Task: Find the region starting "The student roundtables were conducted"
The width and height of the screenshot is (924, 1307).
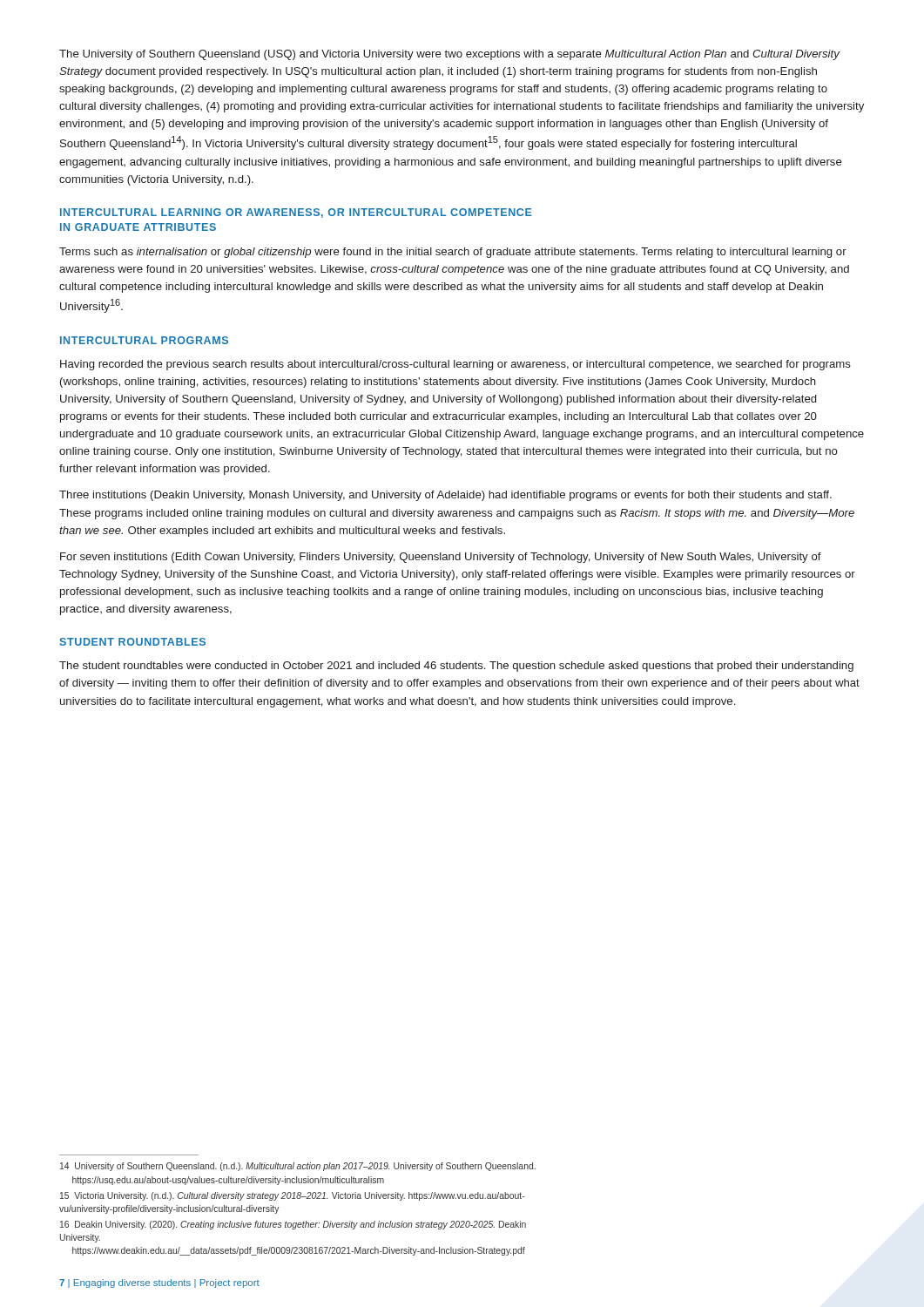Action: 462,684
